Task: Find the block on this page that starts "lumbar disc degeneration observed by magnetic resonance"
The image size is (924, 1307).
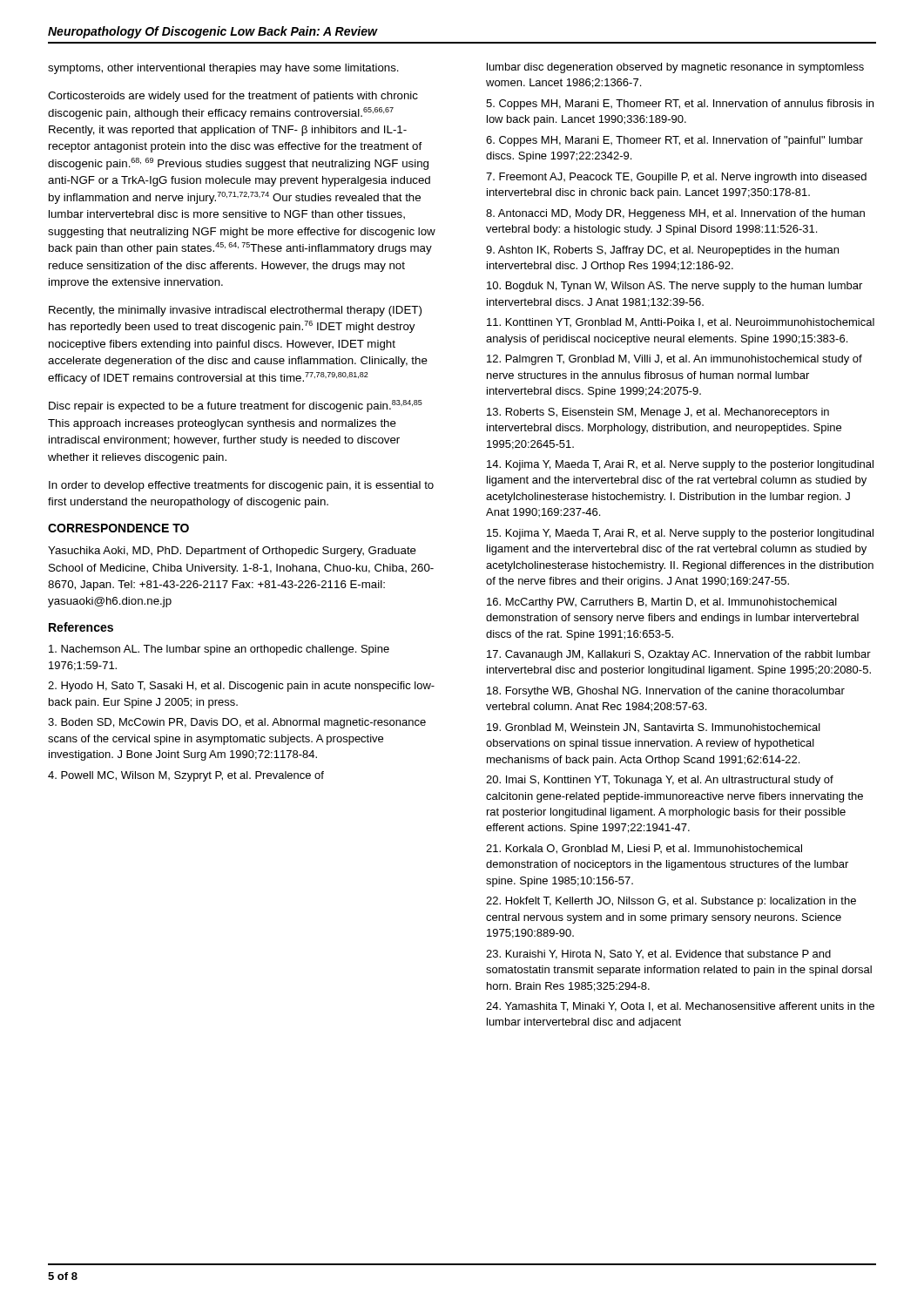Action: pos(675,75)
